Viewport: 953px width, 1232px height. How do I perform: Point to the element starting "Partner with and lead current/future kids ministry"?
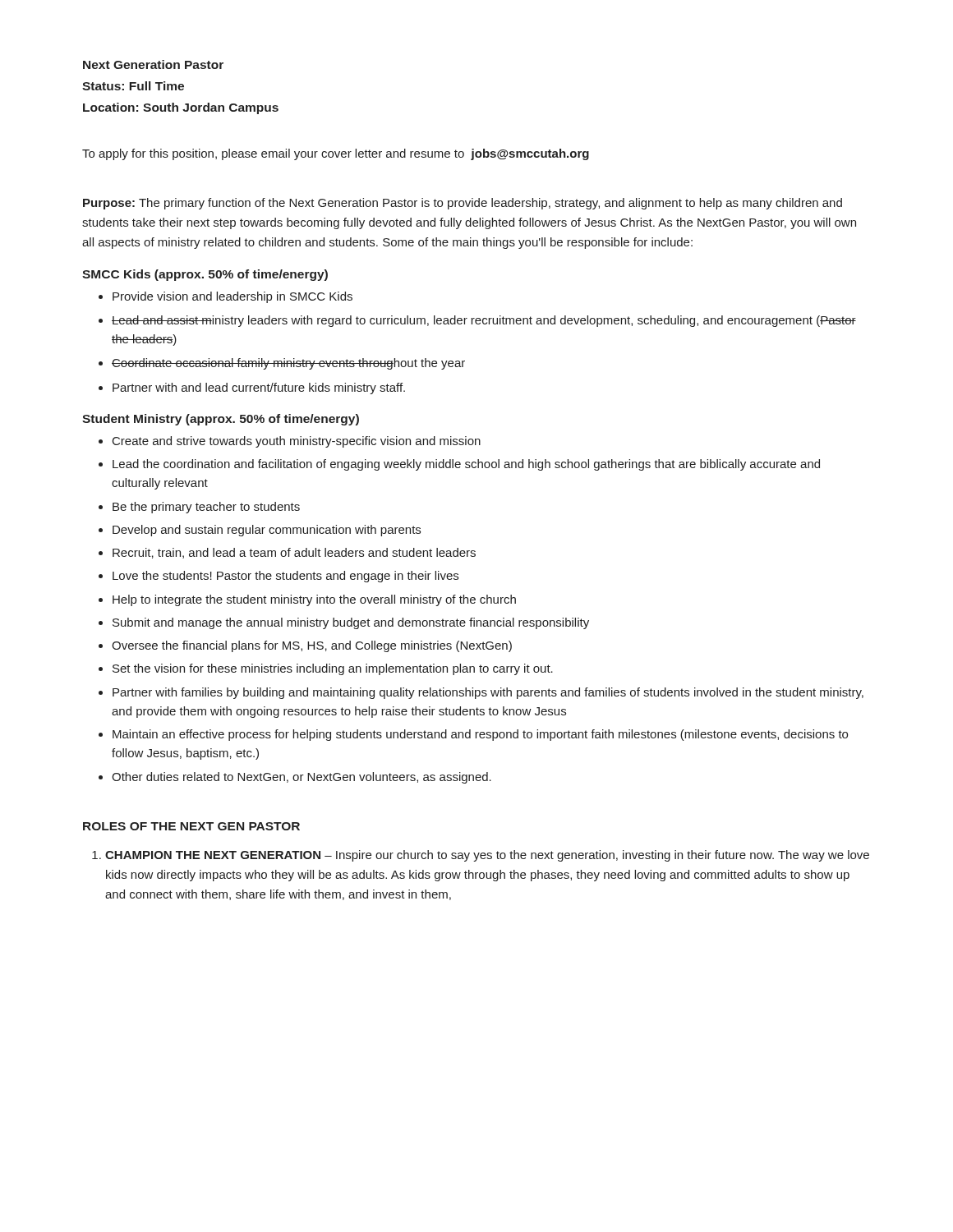252,388
